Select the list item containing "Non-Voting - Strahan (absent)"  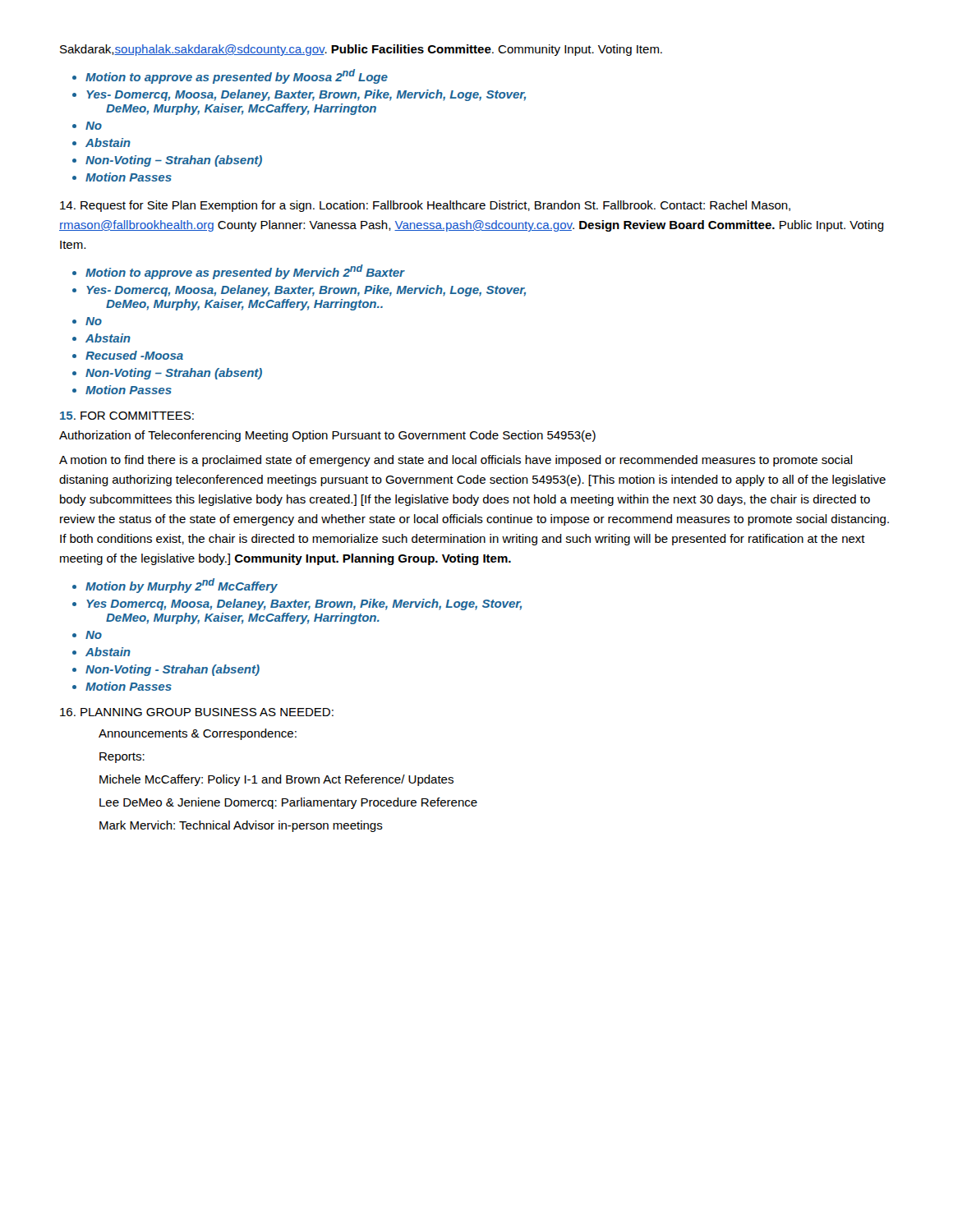pos(173,669)
